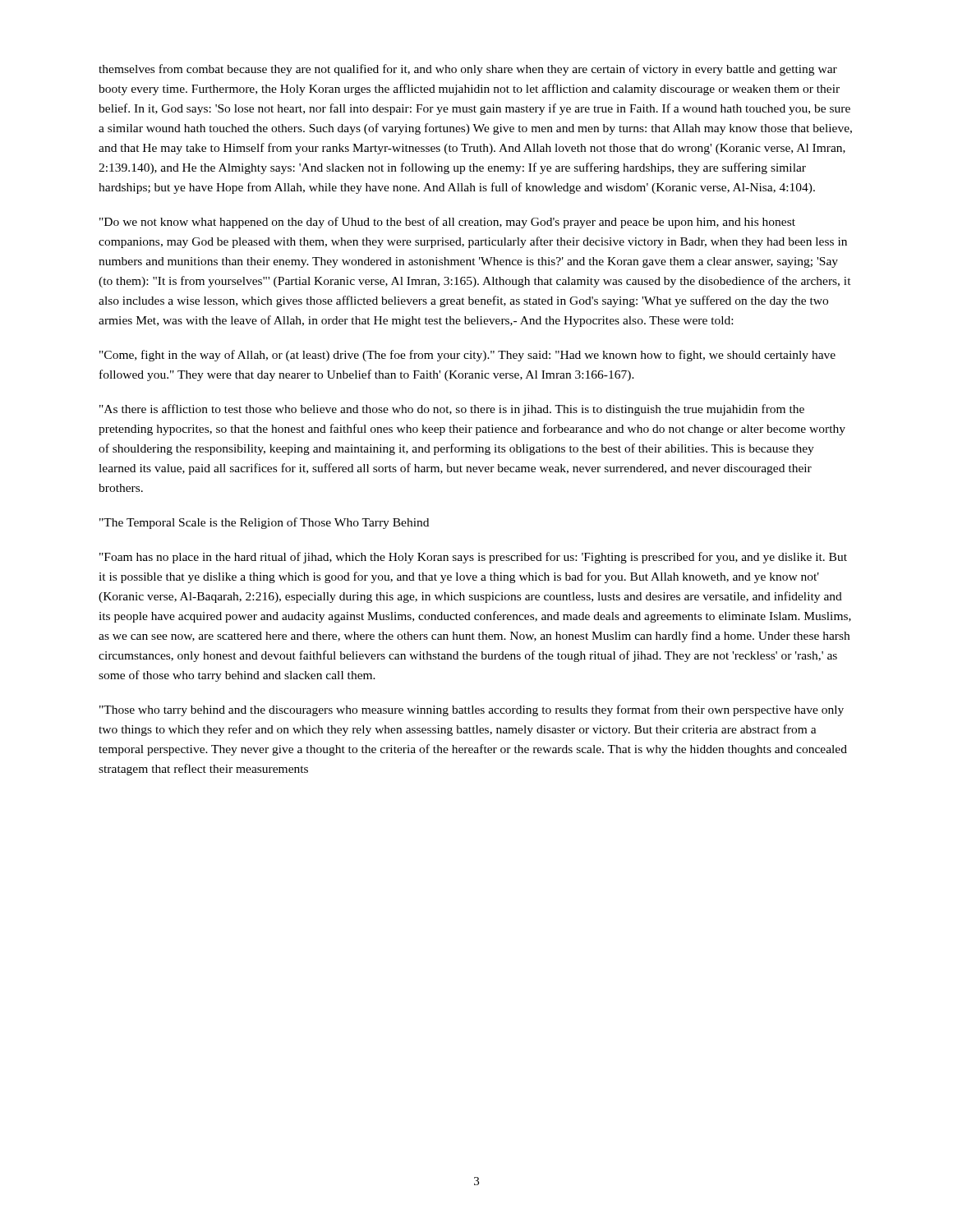The width and height of the screenshot is (953, 1232).
Task: Find the block starting ""Foam has no place"
Action: point(475,616)
